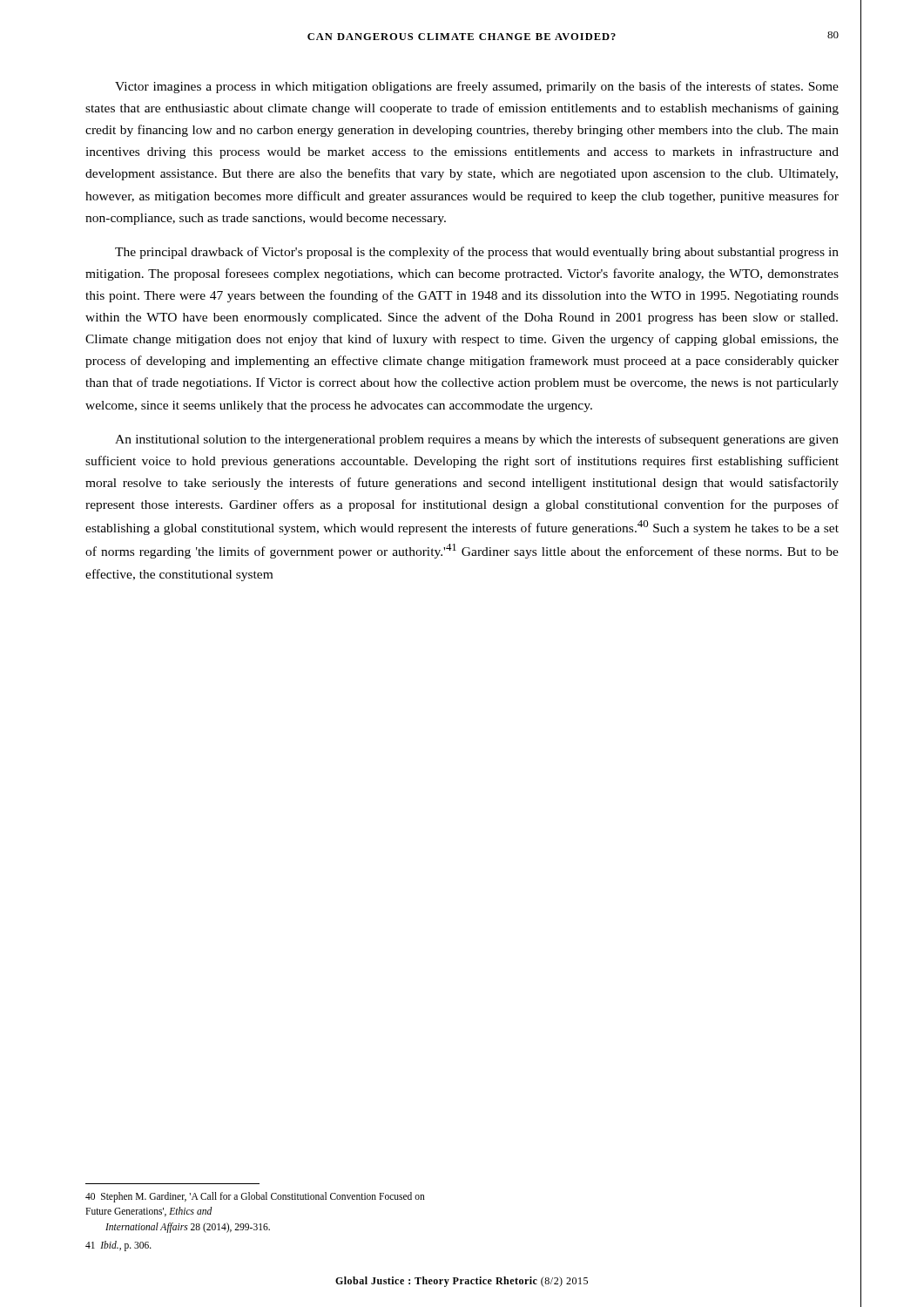Viewport: 924px width, 1307px height.
Task: Click on the text starting "The principal drawback of Victor's proposal is the"
Action: click(462, 328)
